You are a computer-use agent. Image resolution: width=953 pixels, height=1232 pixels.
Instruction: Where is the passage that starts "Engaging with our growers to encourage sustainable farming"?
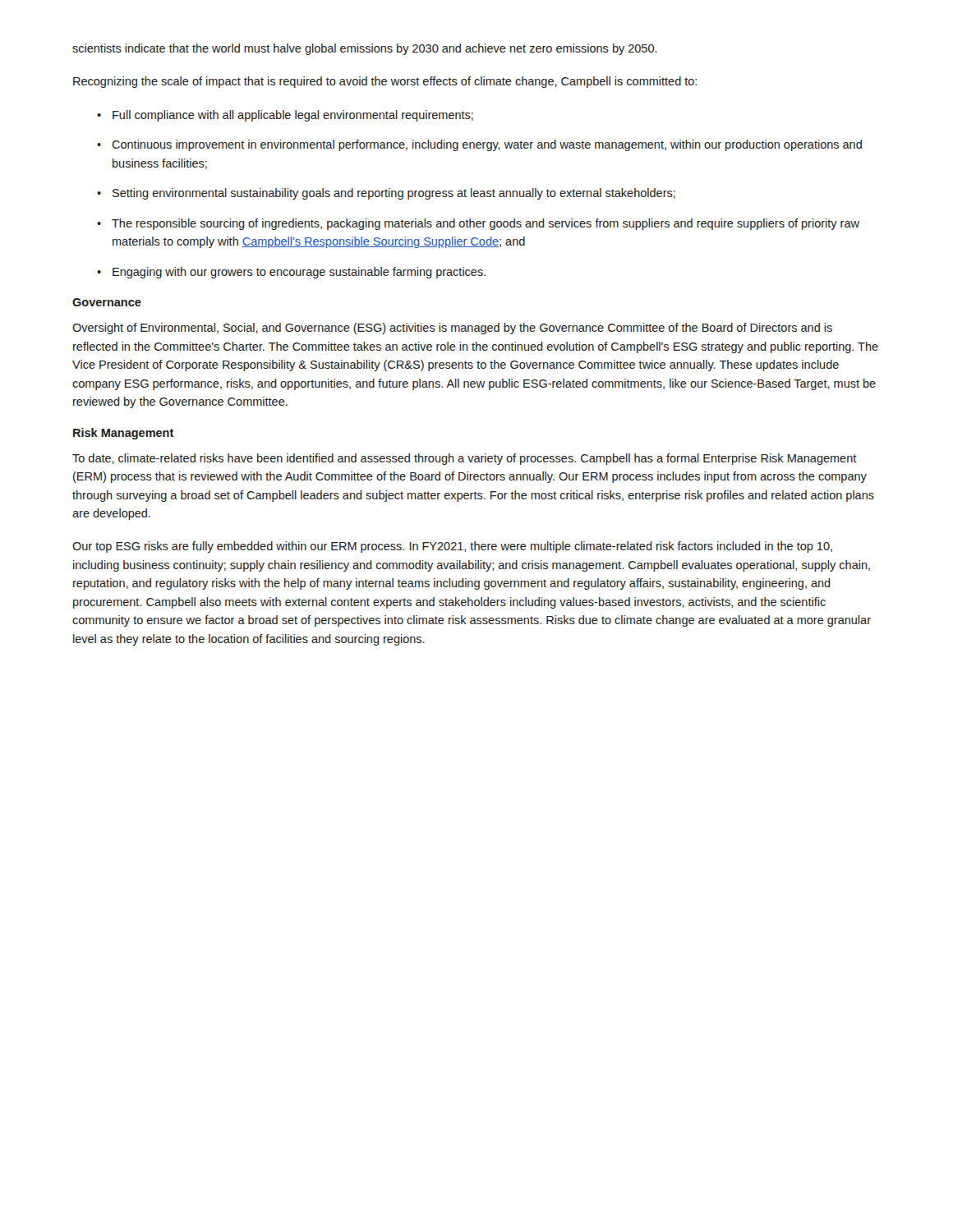(299, 272)
